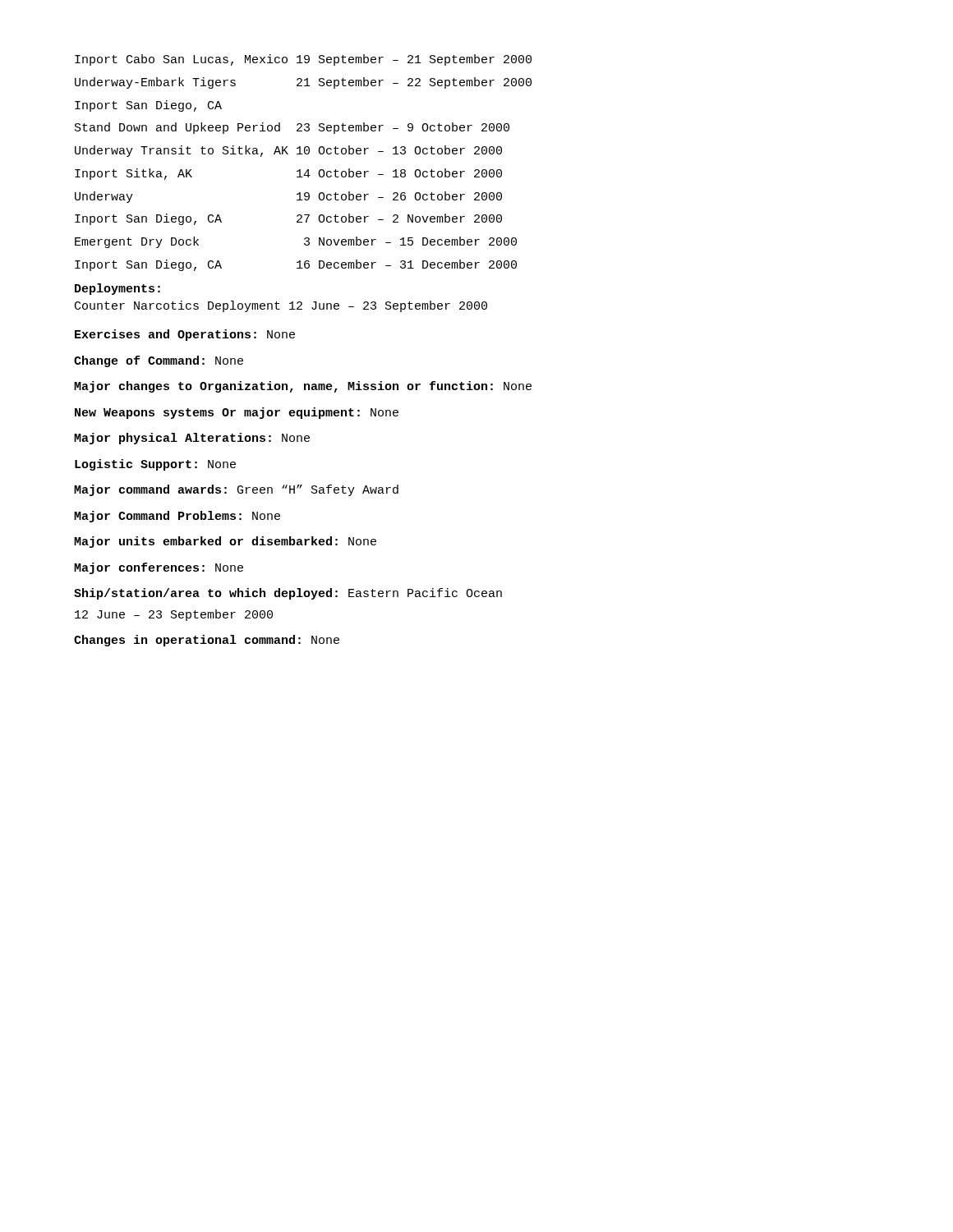Screen dimensions: 1232x953
Task: Point to the block beginning "Ship/station/area to which deployed: Eastern"
Action: click(288, 605)
